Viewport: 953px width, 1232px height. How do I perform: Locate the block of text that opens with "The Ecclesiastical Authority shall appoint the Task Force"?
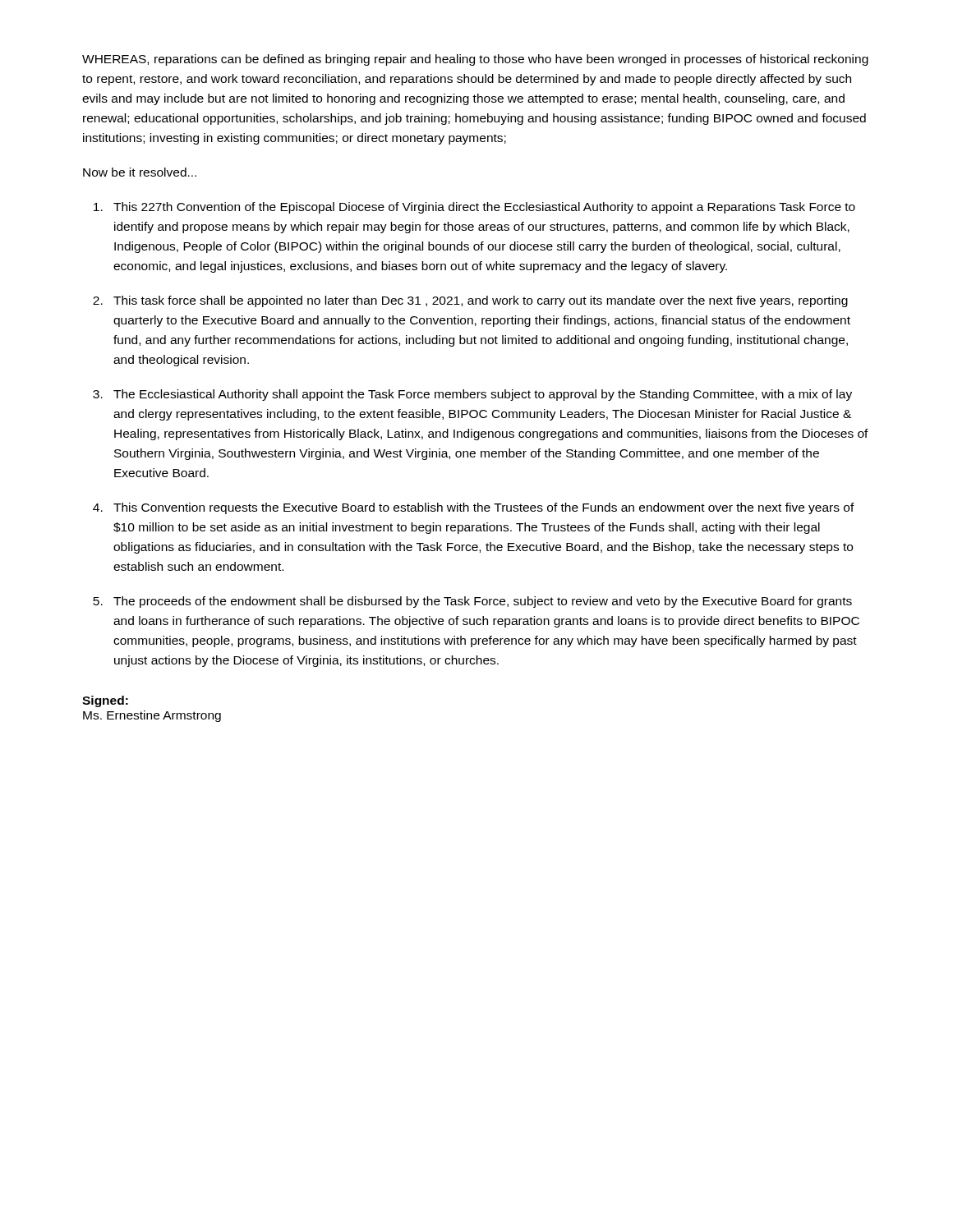coord(491,433)
